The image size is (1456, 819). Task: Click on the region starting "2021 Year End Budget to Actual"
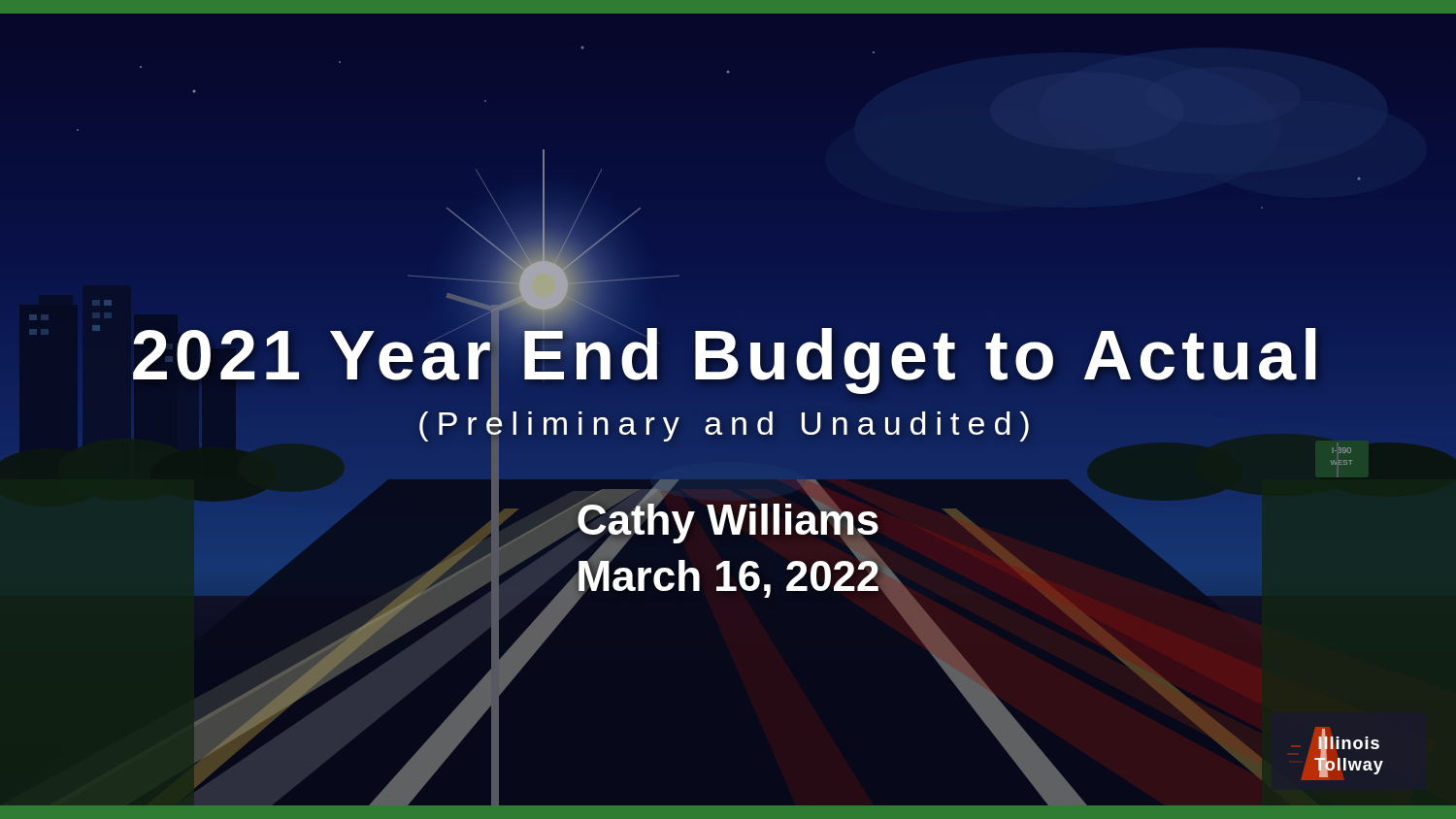(x=728, y=355)
